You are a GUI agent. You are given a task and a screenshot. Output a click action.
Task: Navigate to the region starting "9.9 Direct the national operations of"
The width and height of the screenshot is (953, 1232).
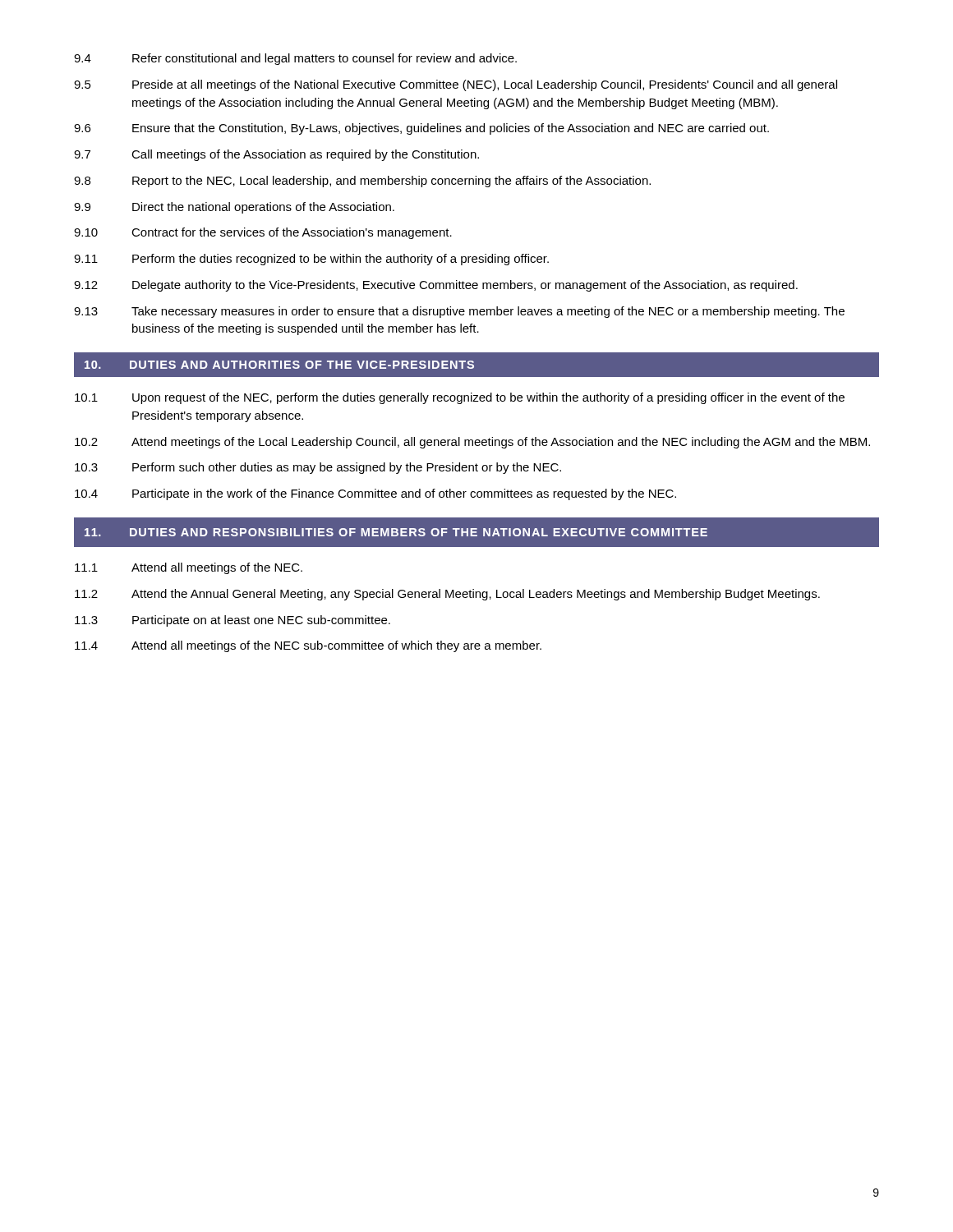pos(234,208)
